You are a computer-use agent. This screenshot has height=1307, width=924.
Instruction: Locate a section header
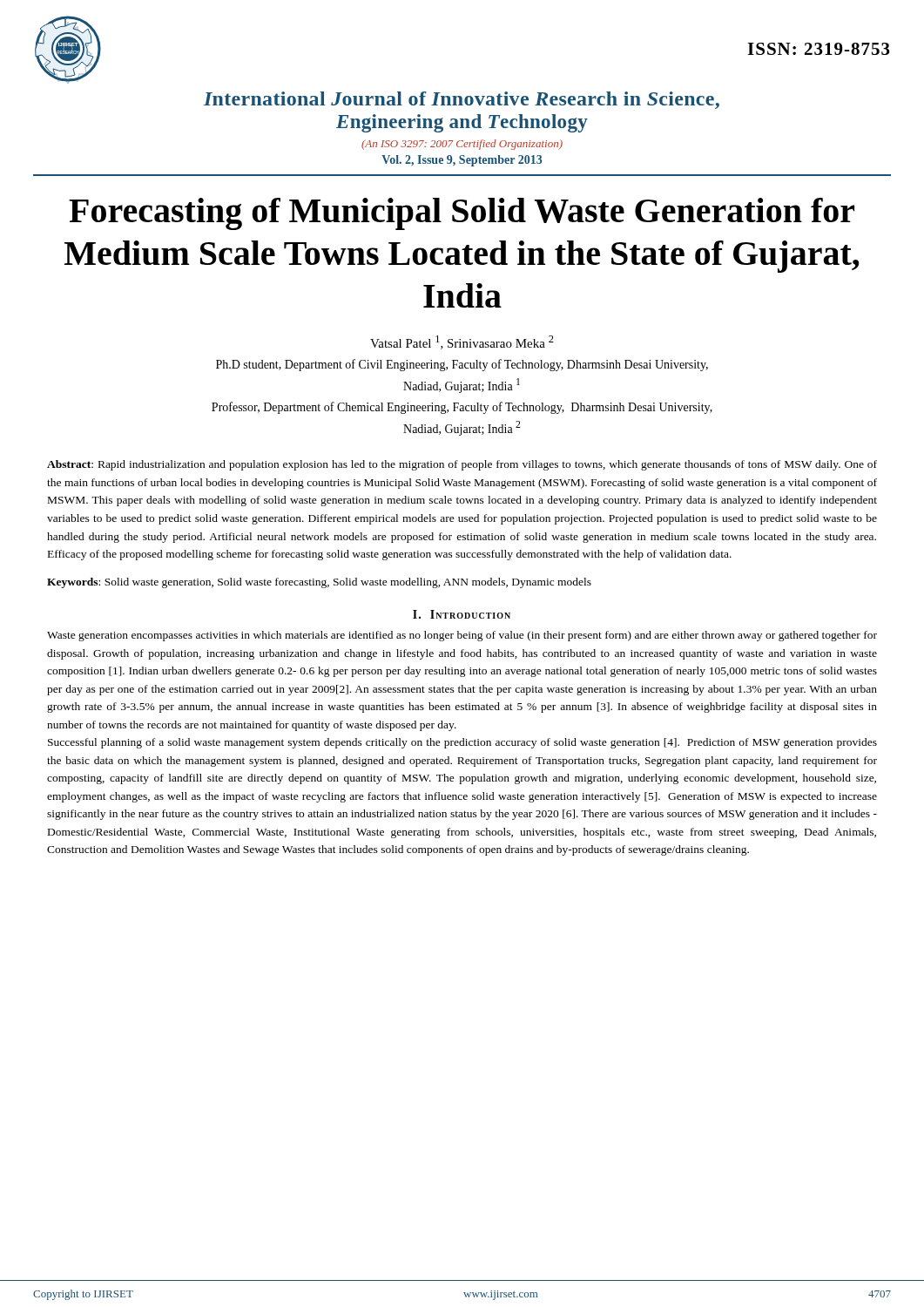pos(462,615)
